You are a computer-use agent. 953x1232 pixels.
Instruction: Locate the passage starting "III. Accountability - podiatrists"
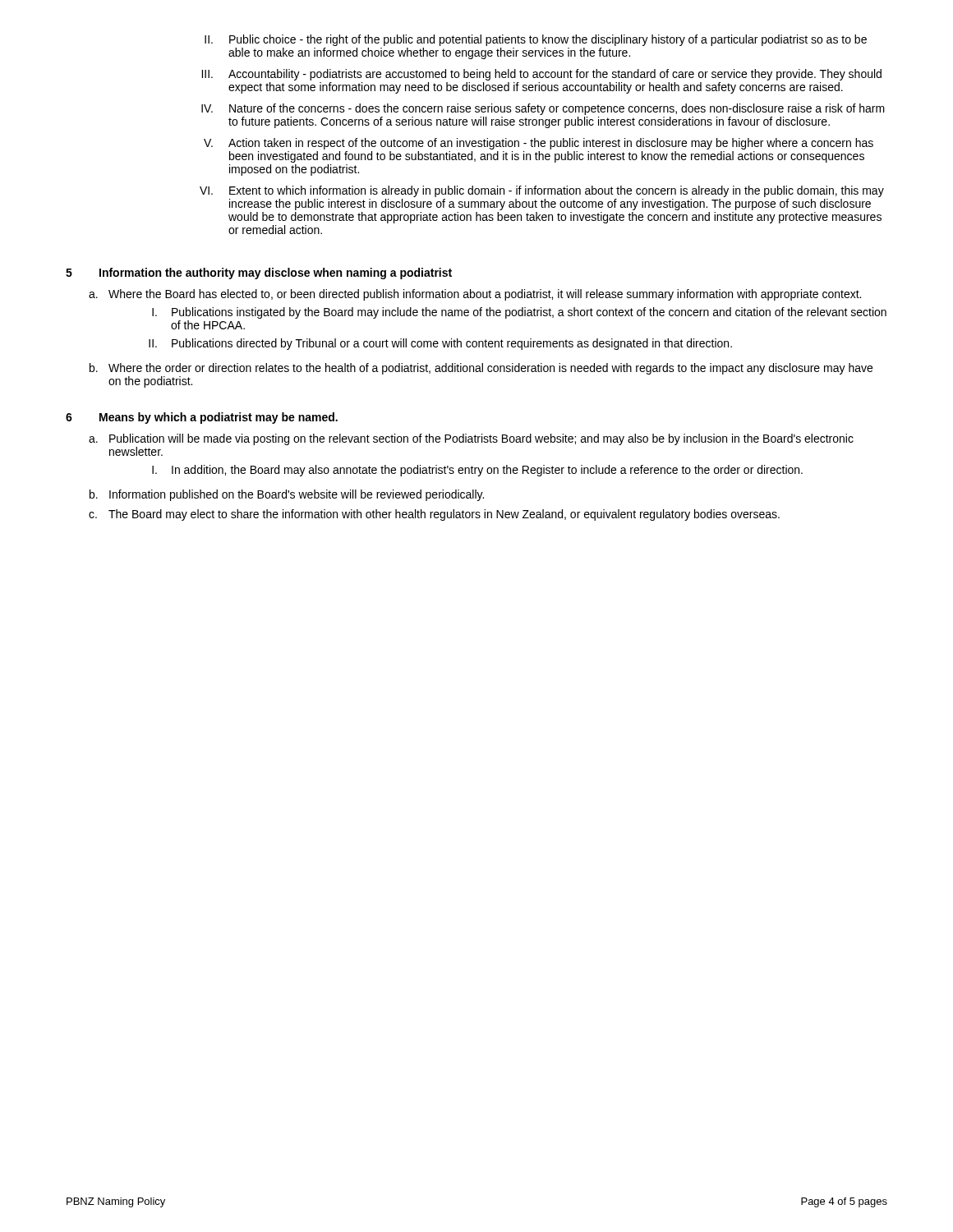(x=526, y=81)
